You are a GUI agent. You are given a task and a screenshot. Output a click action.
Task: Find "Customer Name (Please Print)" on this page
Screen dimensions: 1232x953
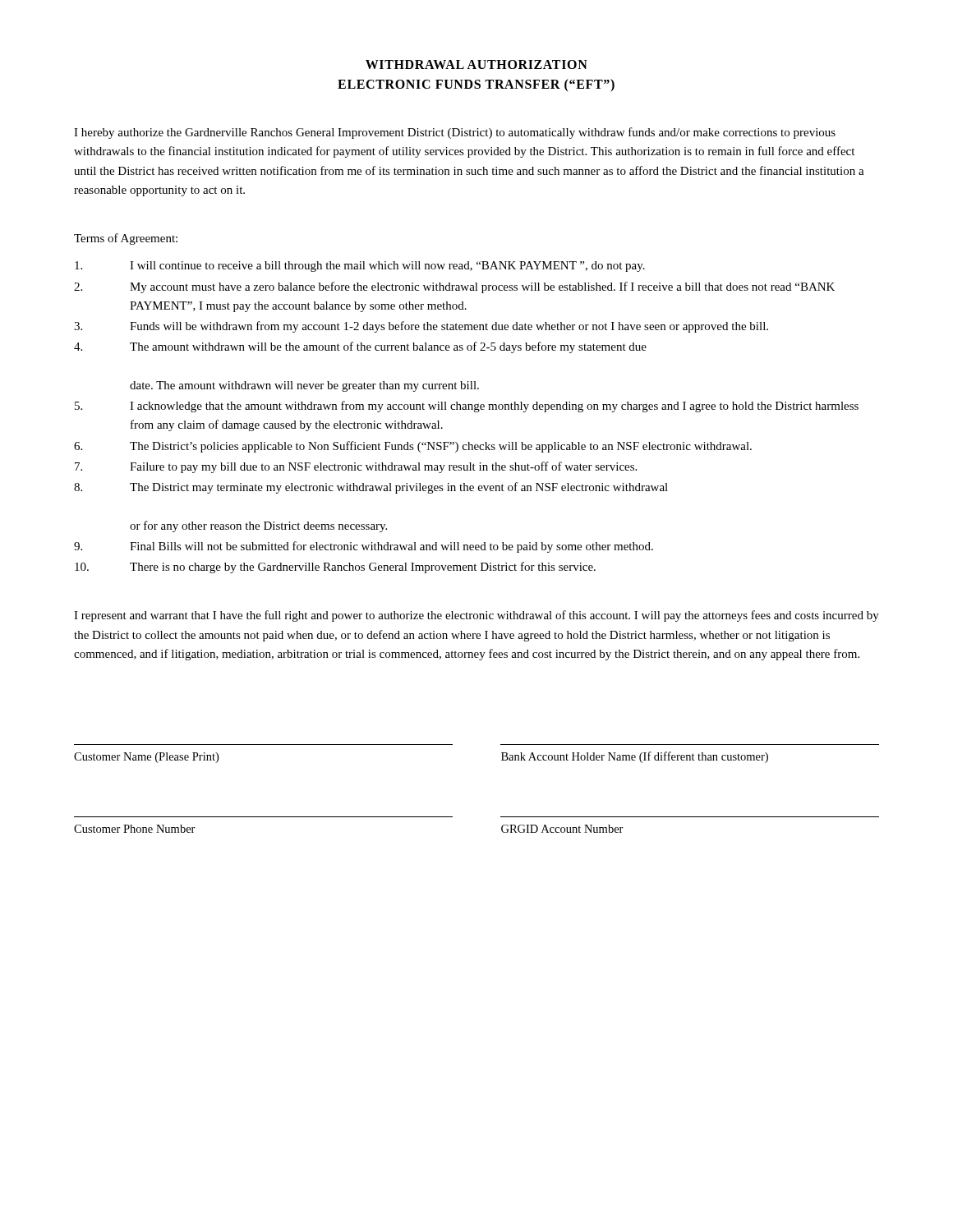click(x=147, y=756)
